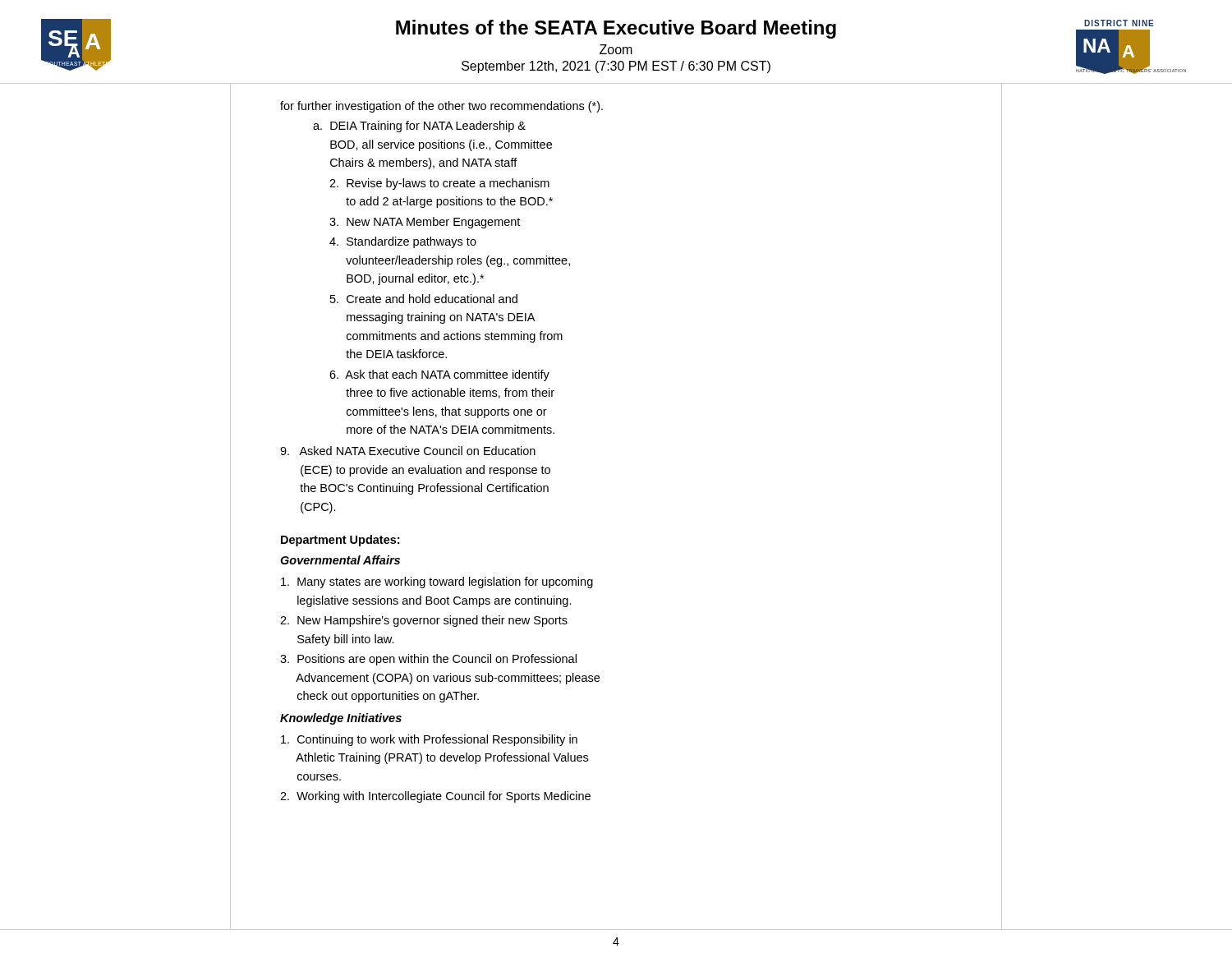Locate the section header that reads "Governmental Affairs"
Screen dimensions: 953x1232
[340, 560]
